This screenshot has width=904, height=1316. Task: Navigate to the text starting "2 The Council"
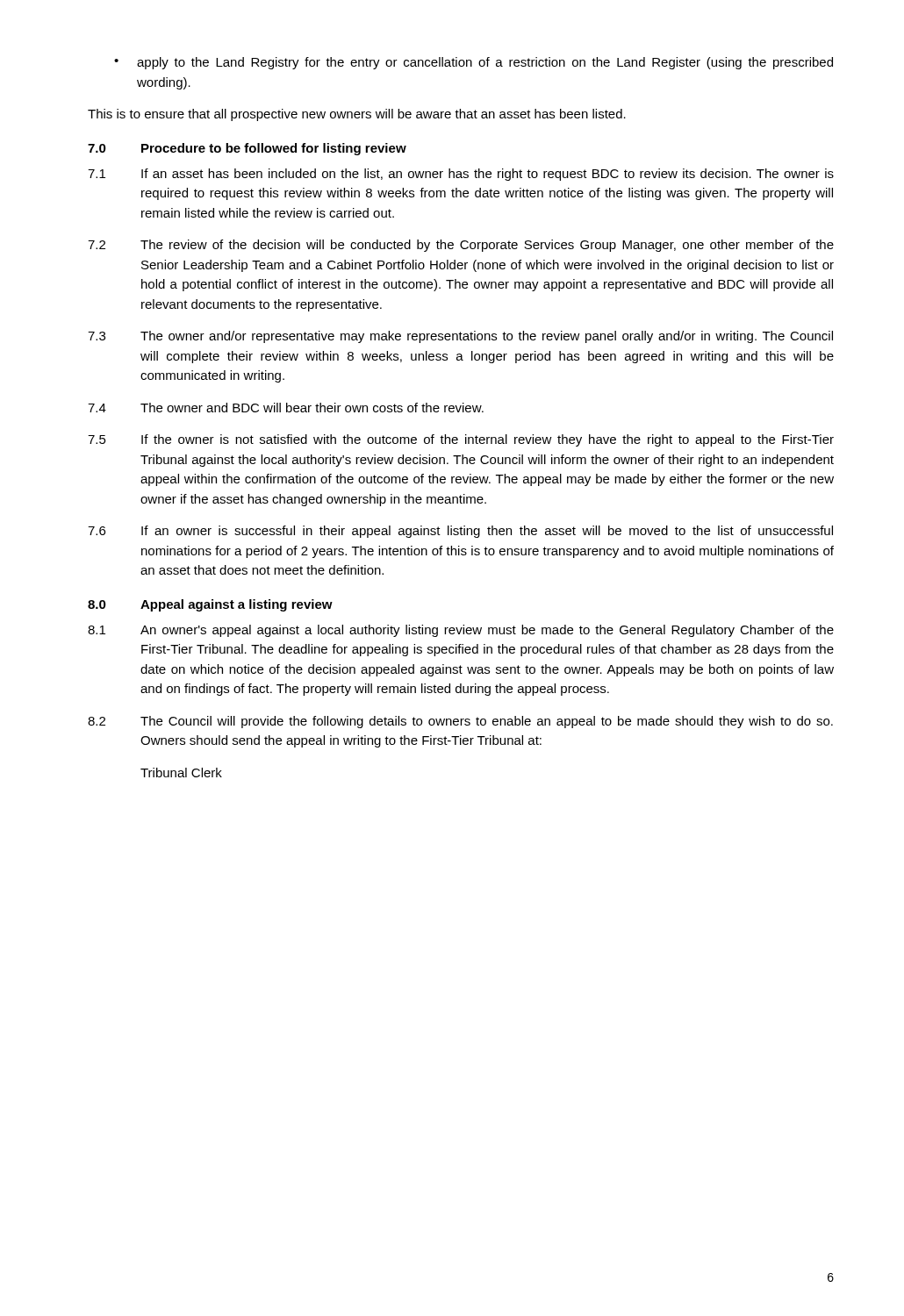[461, 731]
